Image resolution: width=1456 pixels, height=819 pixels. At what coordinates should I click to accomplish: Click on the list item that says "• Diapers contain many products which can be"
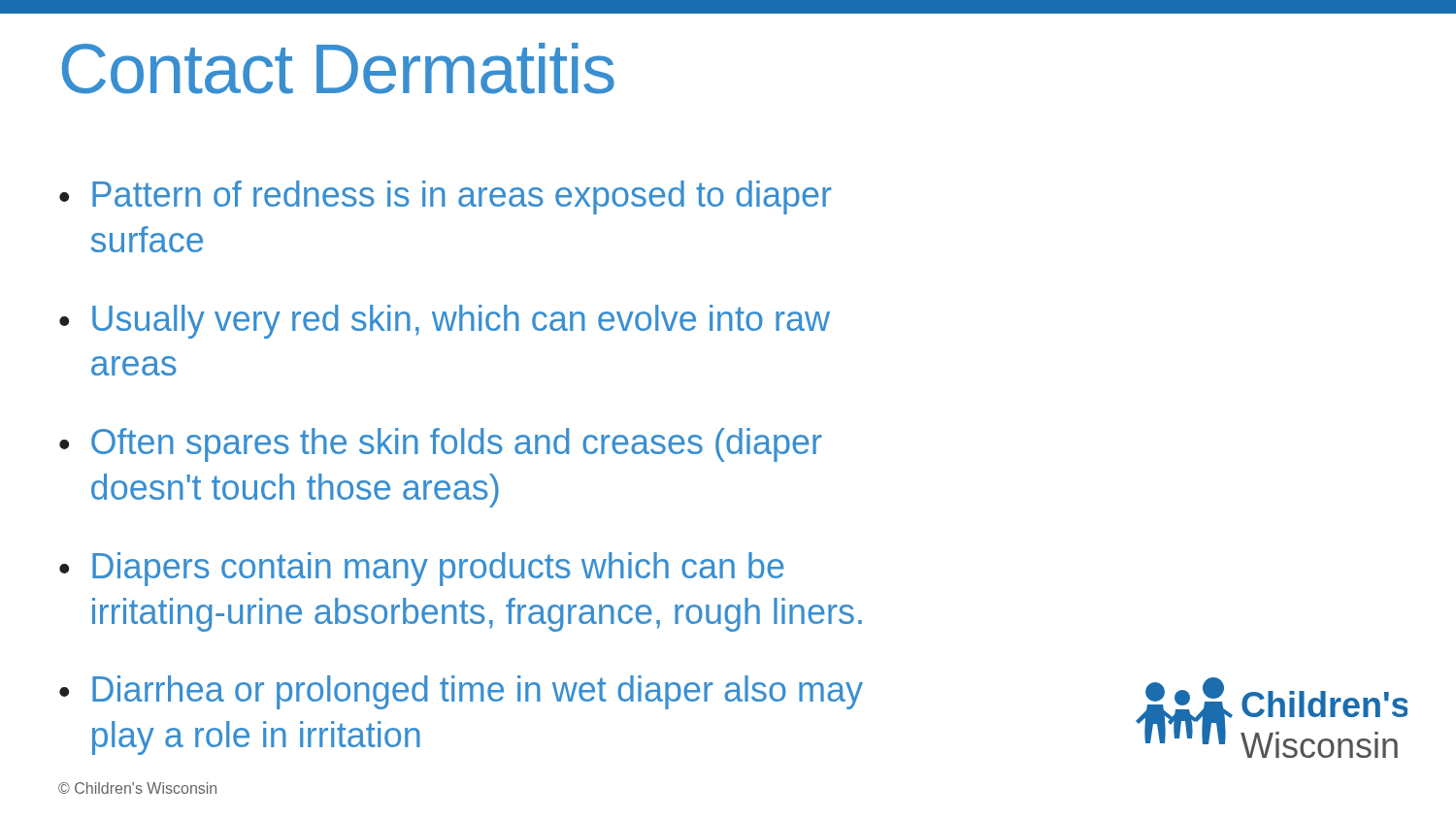click(x=480, y=590)
